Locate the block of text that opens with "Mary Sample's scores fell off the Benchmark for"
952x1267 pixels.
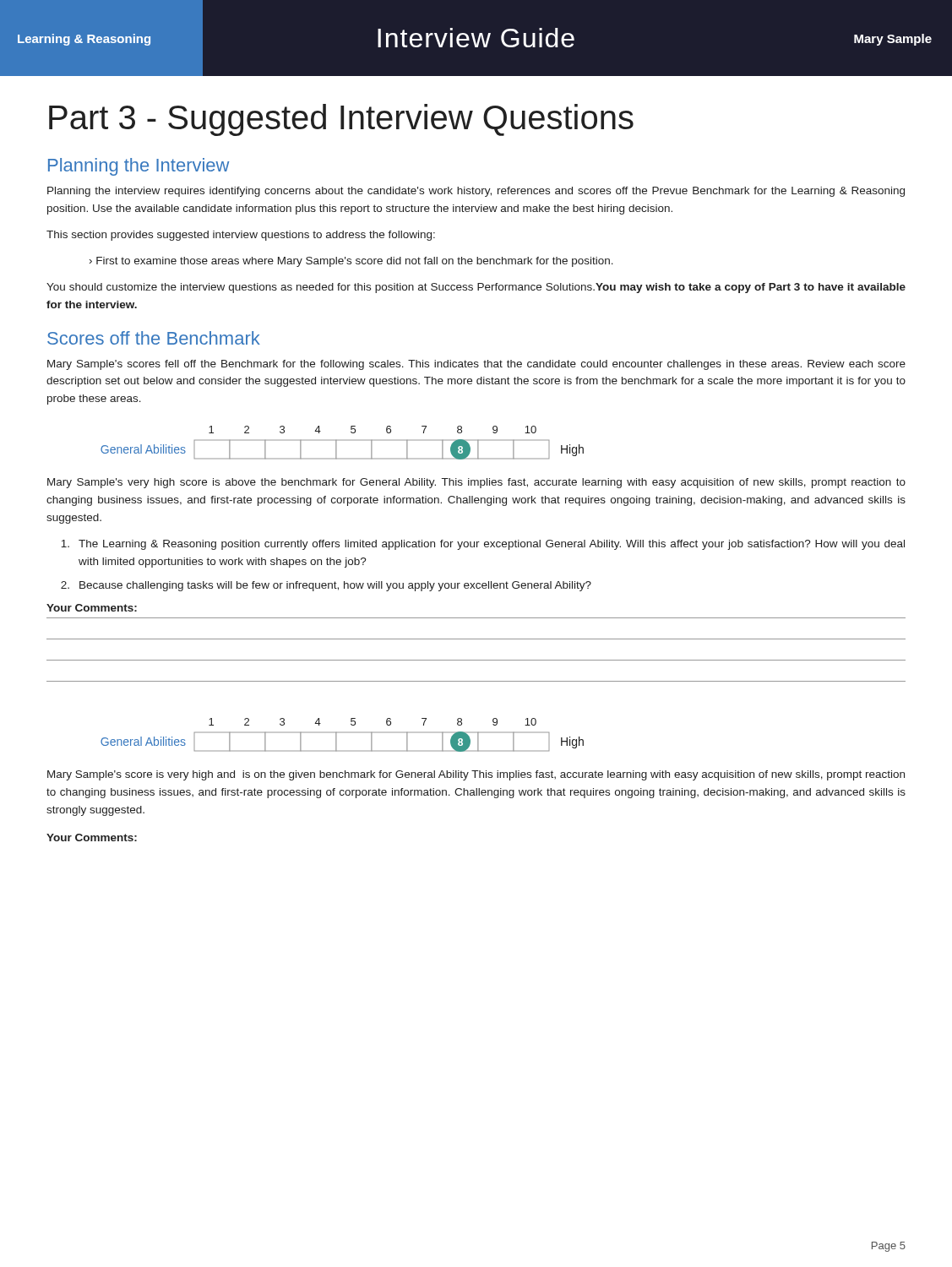pos(476,381)
